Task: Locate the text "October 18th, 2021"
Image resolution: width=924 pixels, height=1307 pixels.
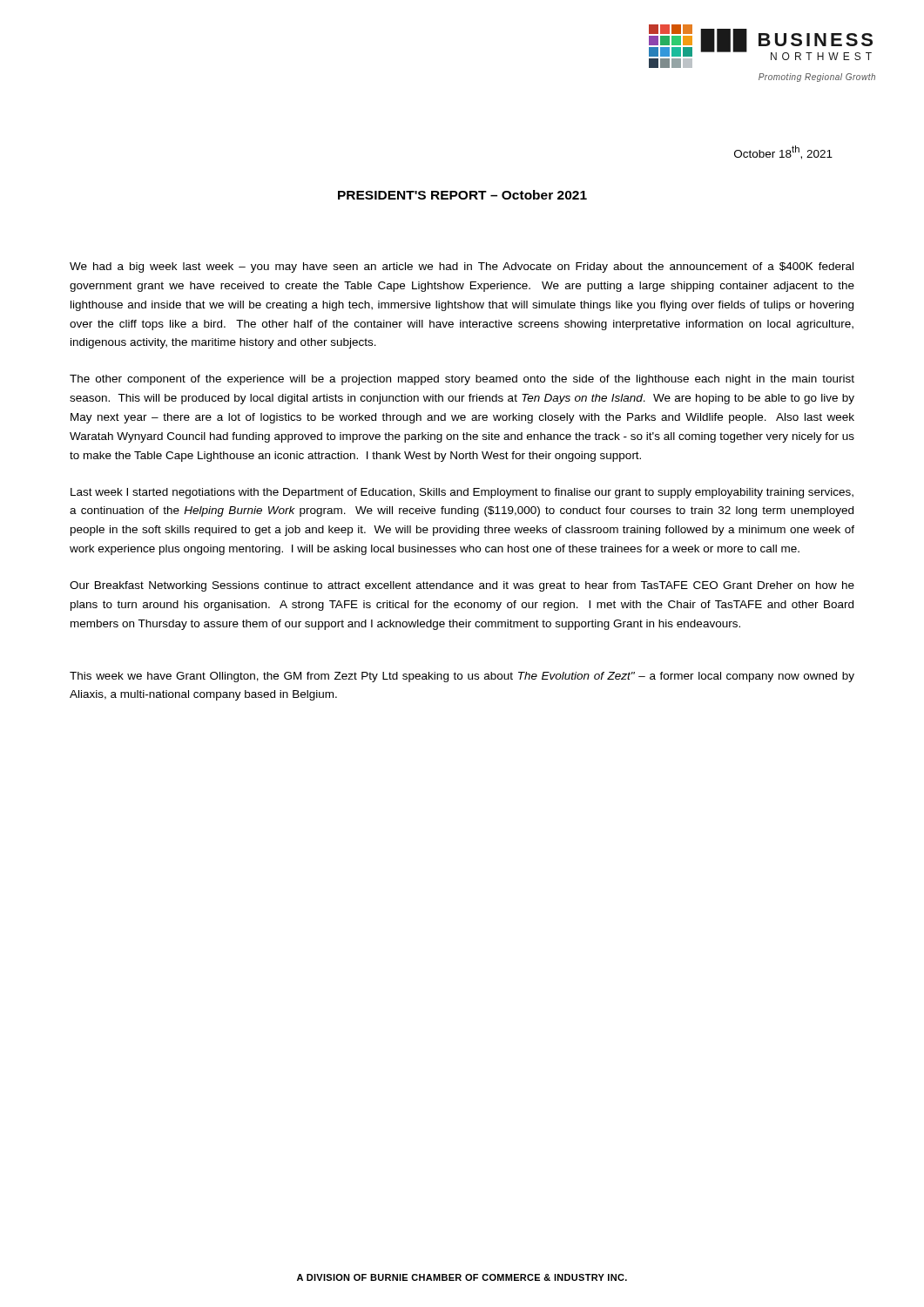Action: tap(783, 152)
